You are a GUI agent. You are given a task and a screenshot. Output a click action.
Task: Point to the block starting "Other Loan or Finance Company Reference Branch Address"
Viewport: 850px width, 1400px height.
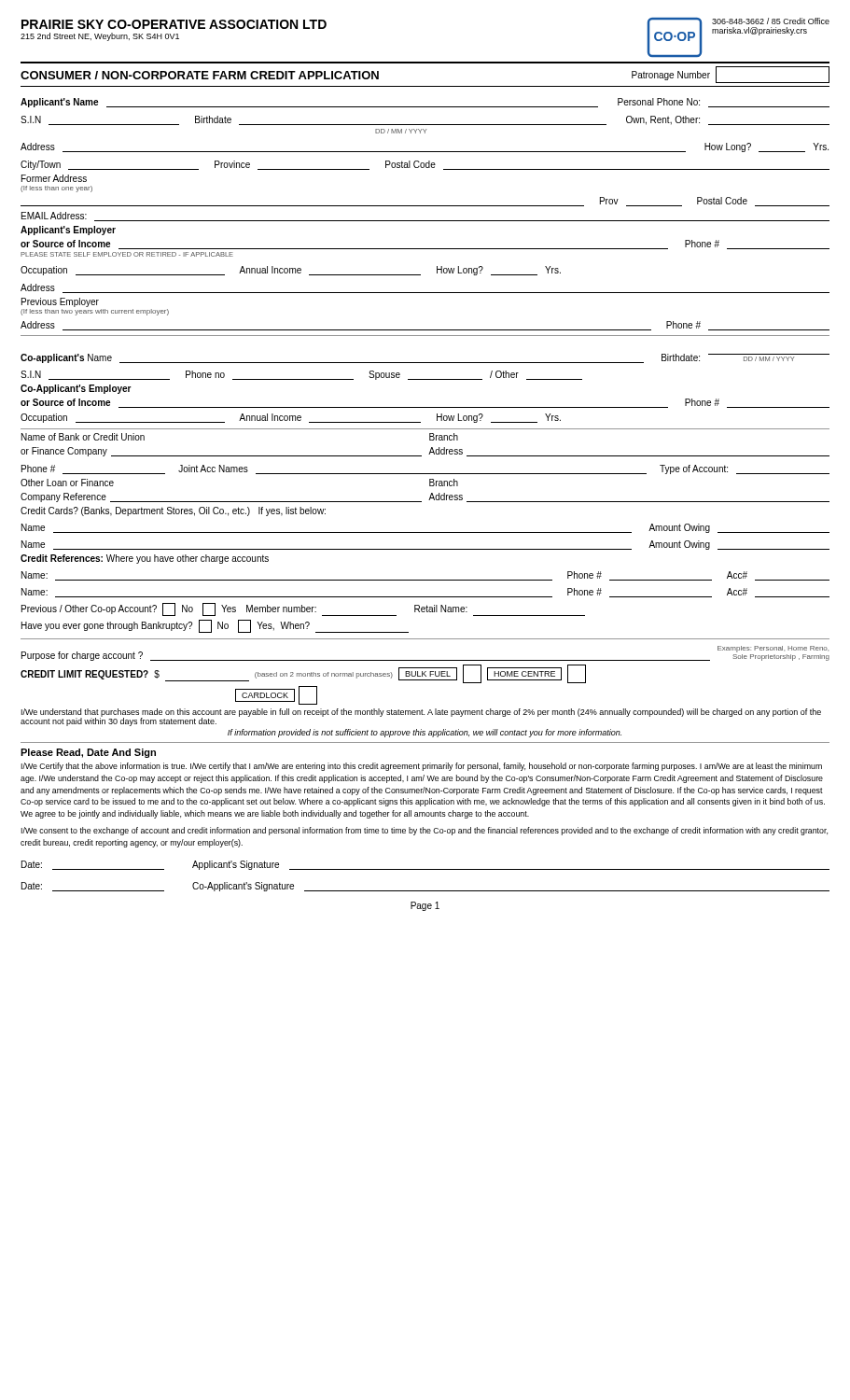coord(425,490)
